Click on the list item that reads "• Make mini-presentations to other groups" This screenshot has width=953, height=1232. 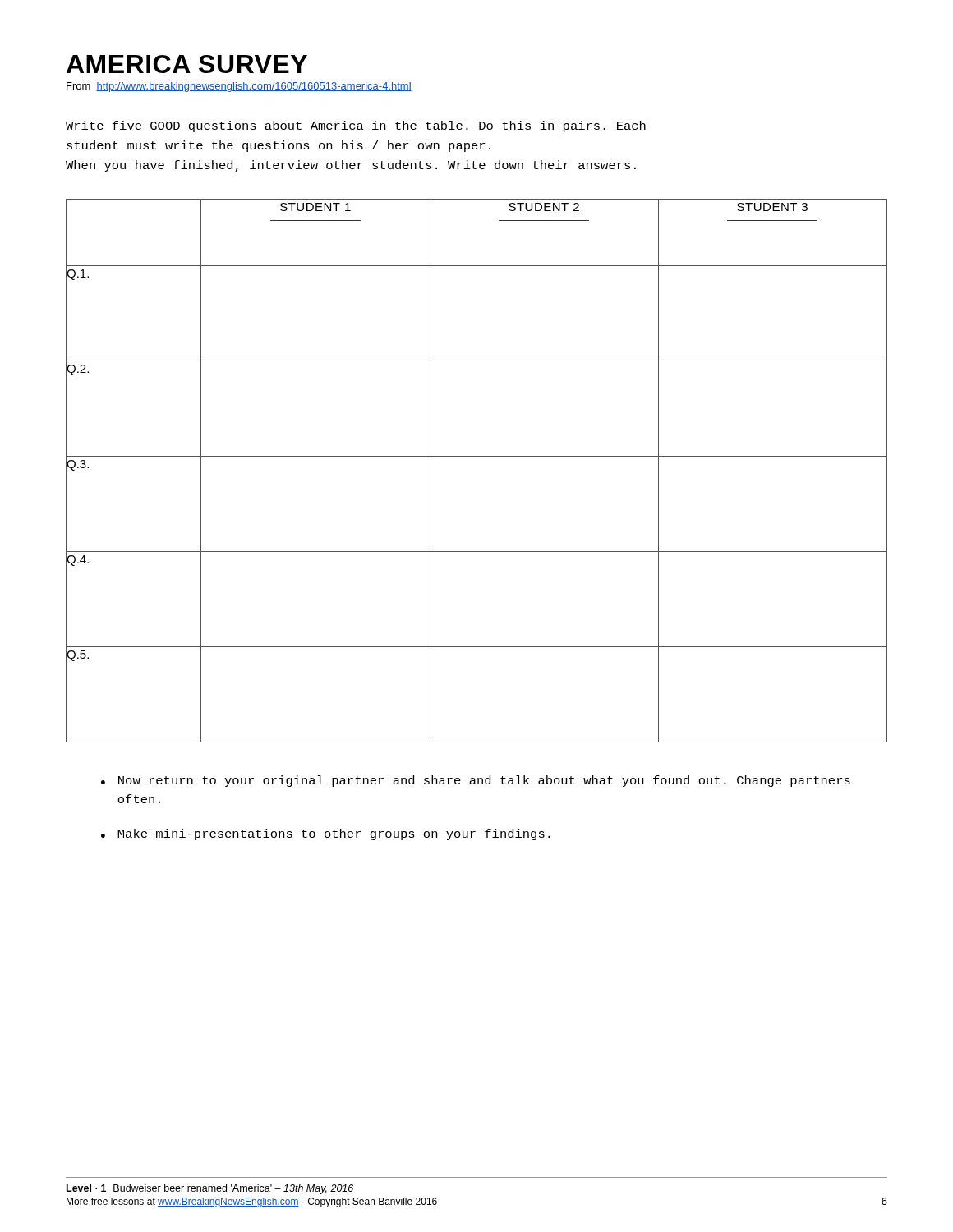pos(326,837)
